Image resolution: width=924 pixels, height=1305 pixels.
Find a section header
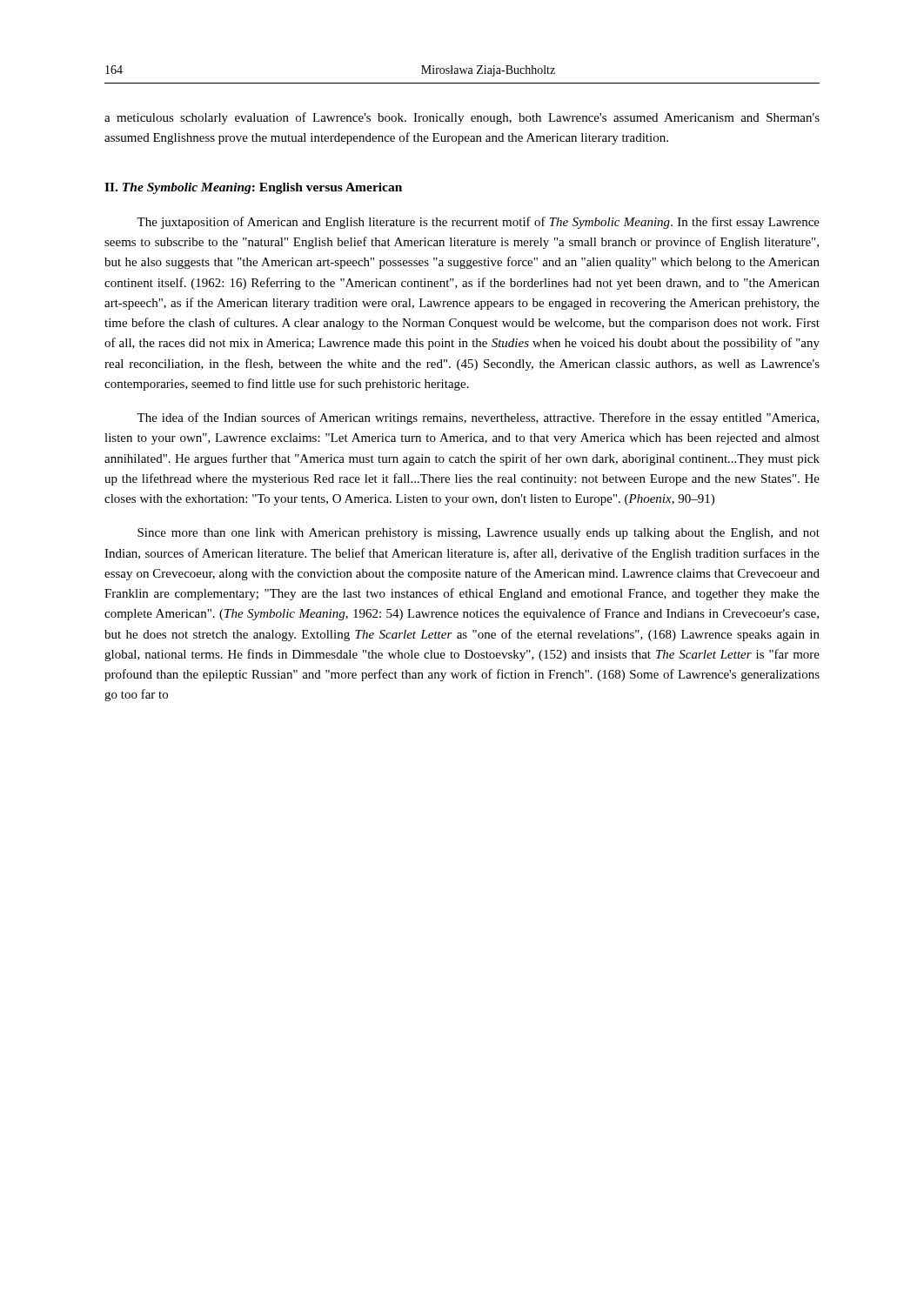pos(253,186)
